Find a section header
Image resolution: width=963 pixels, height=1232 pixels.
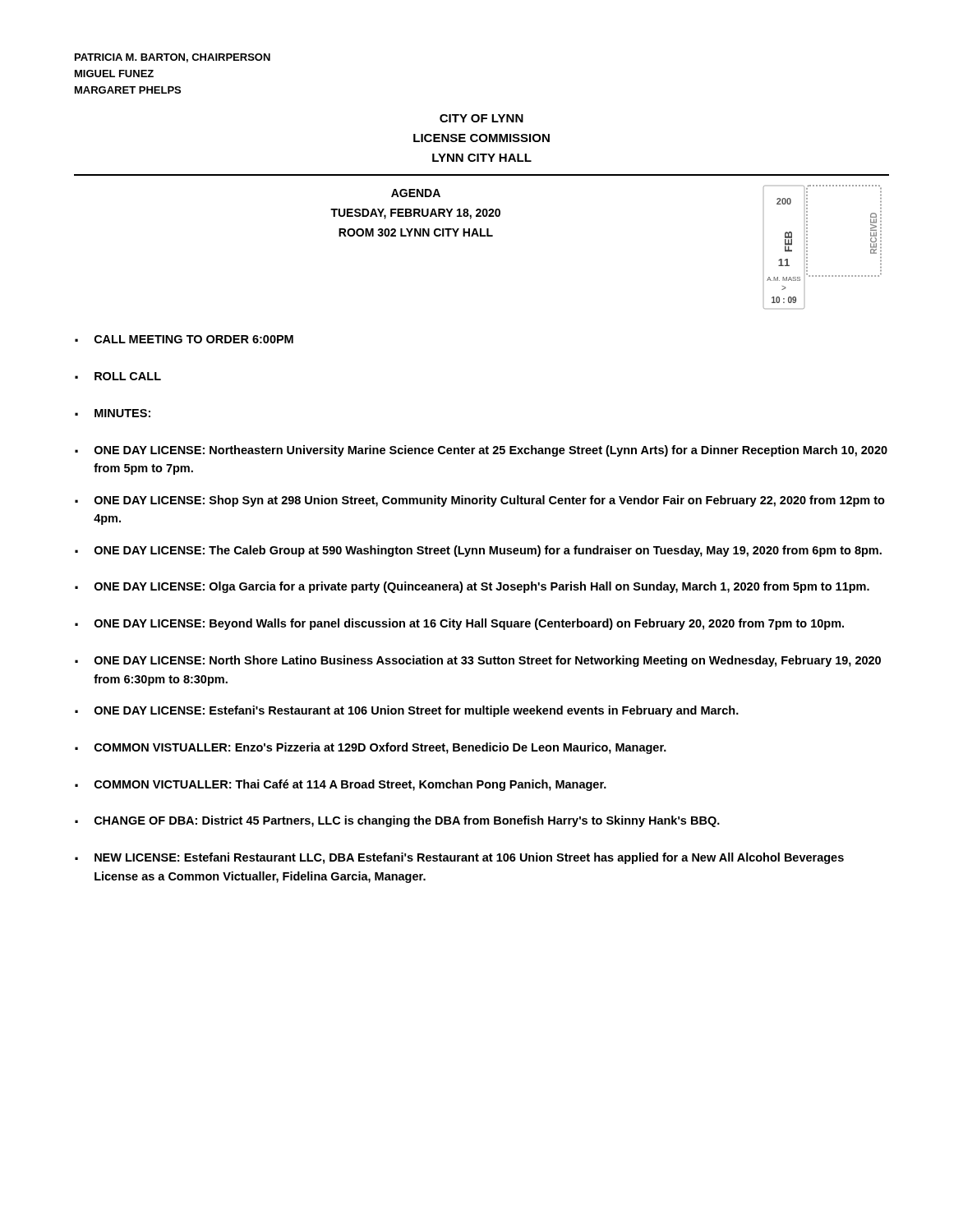pyautogui.click(x=416, y=213)
